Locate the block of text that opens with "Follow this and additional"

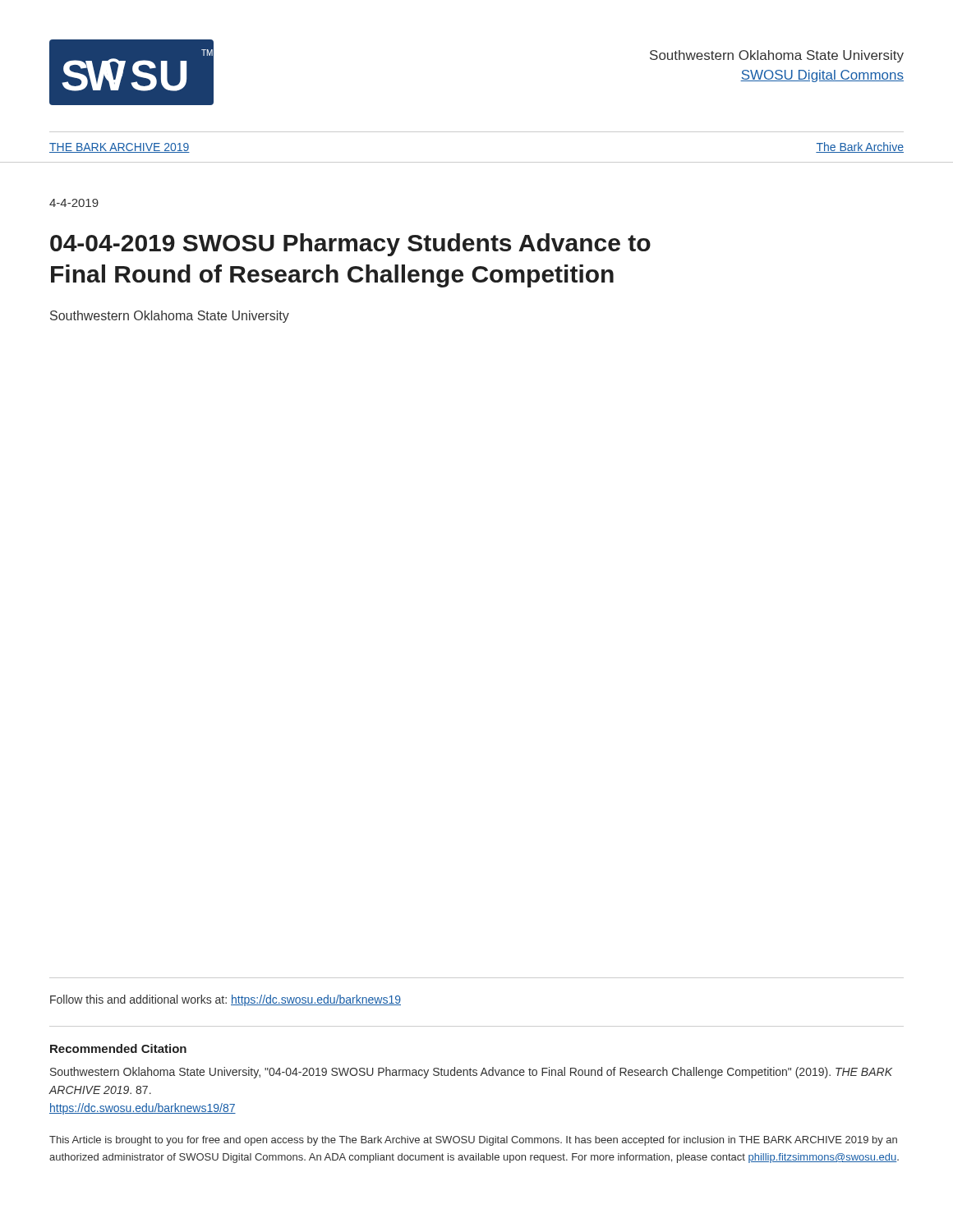225,1000
